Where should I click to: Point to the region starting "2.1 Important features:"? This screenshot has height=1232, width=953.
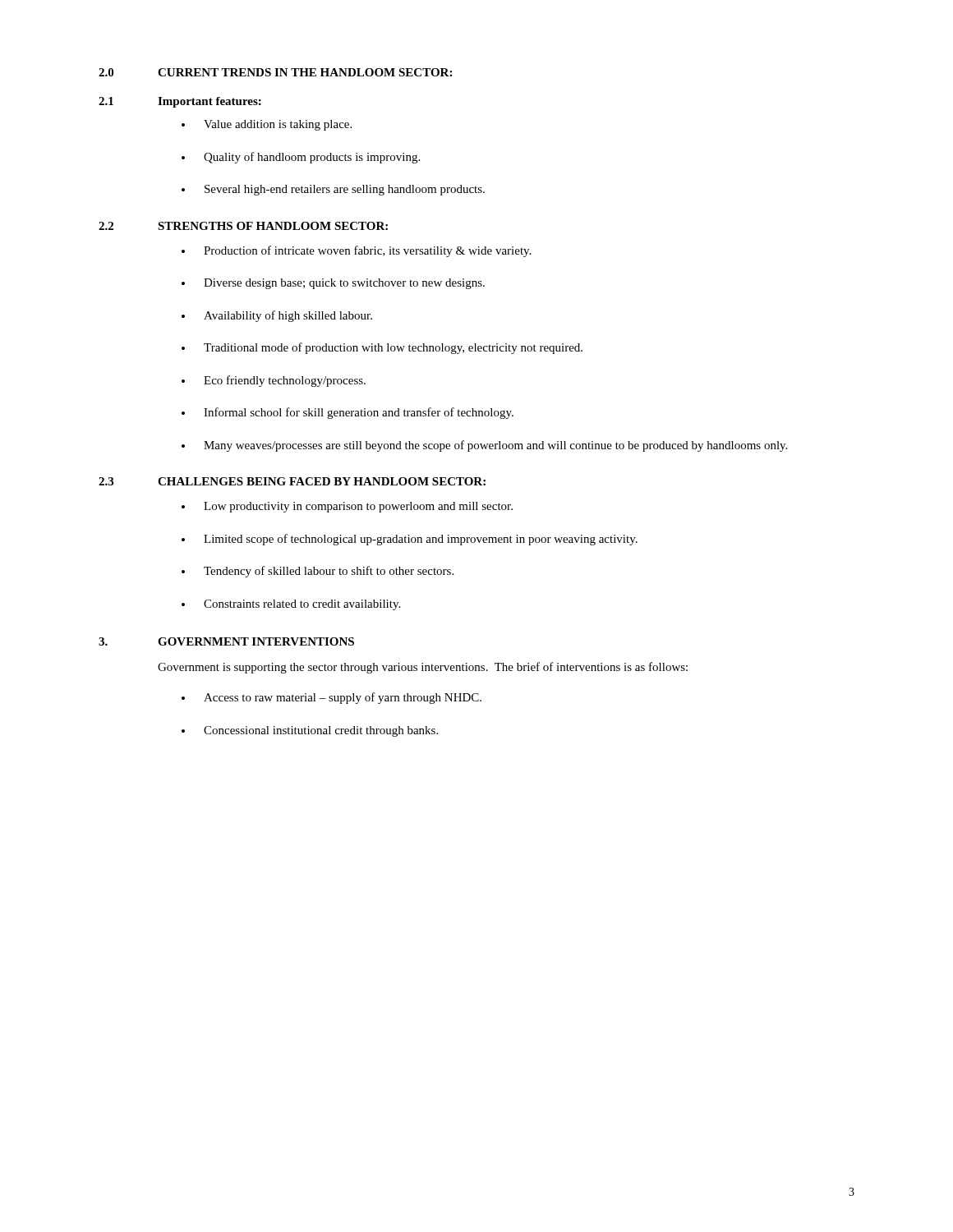tap(180, 101)
